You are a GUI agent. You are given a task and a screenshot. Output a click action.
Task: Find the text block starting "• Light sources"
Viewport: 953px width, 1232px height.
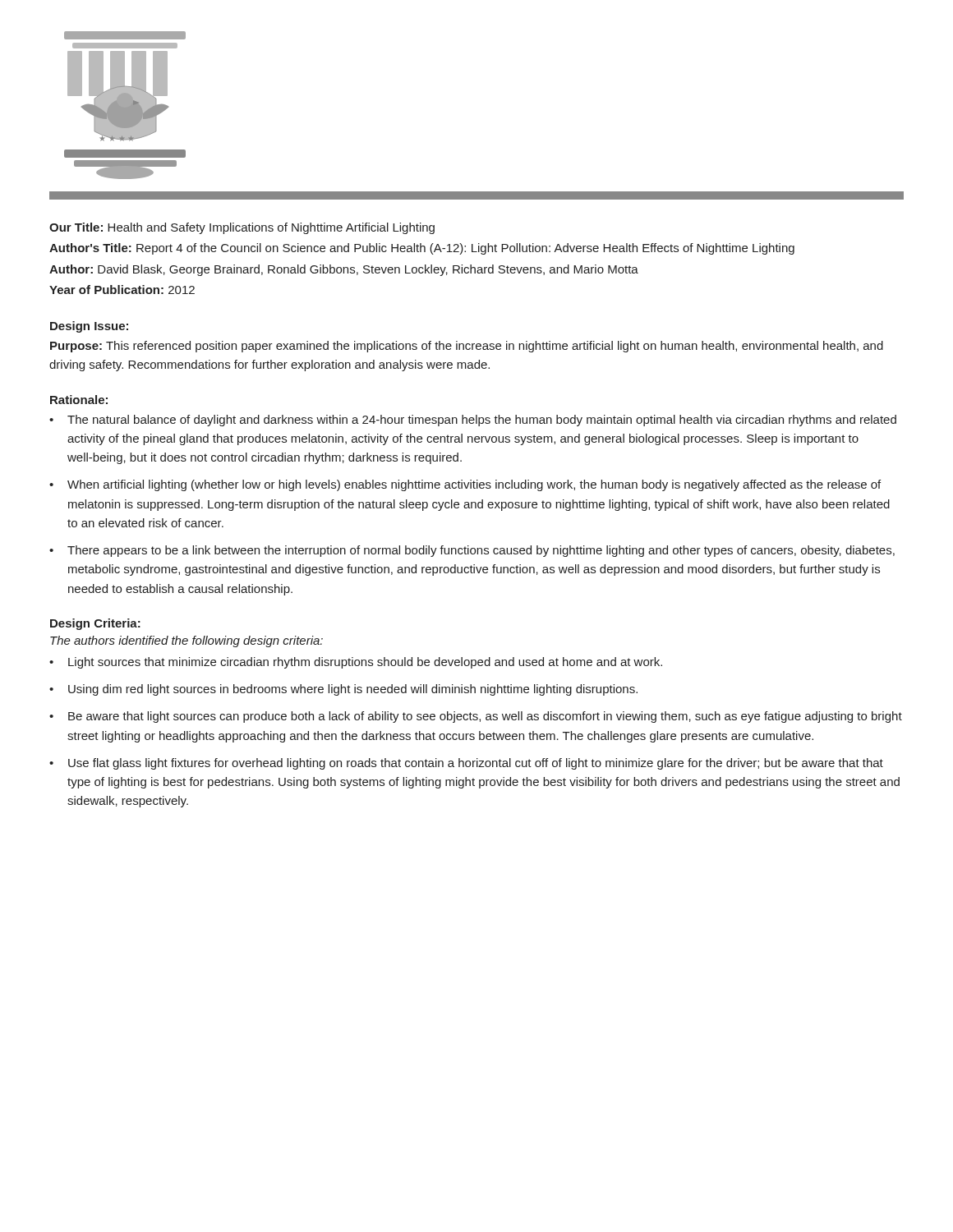point(476,662)
